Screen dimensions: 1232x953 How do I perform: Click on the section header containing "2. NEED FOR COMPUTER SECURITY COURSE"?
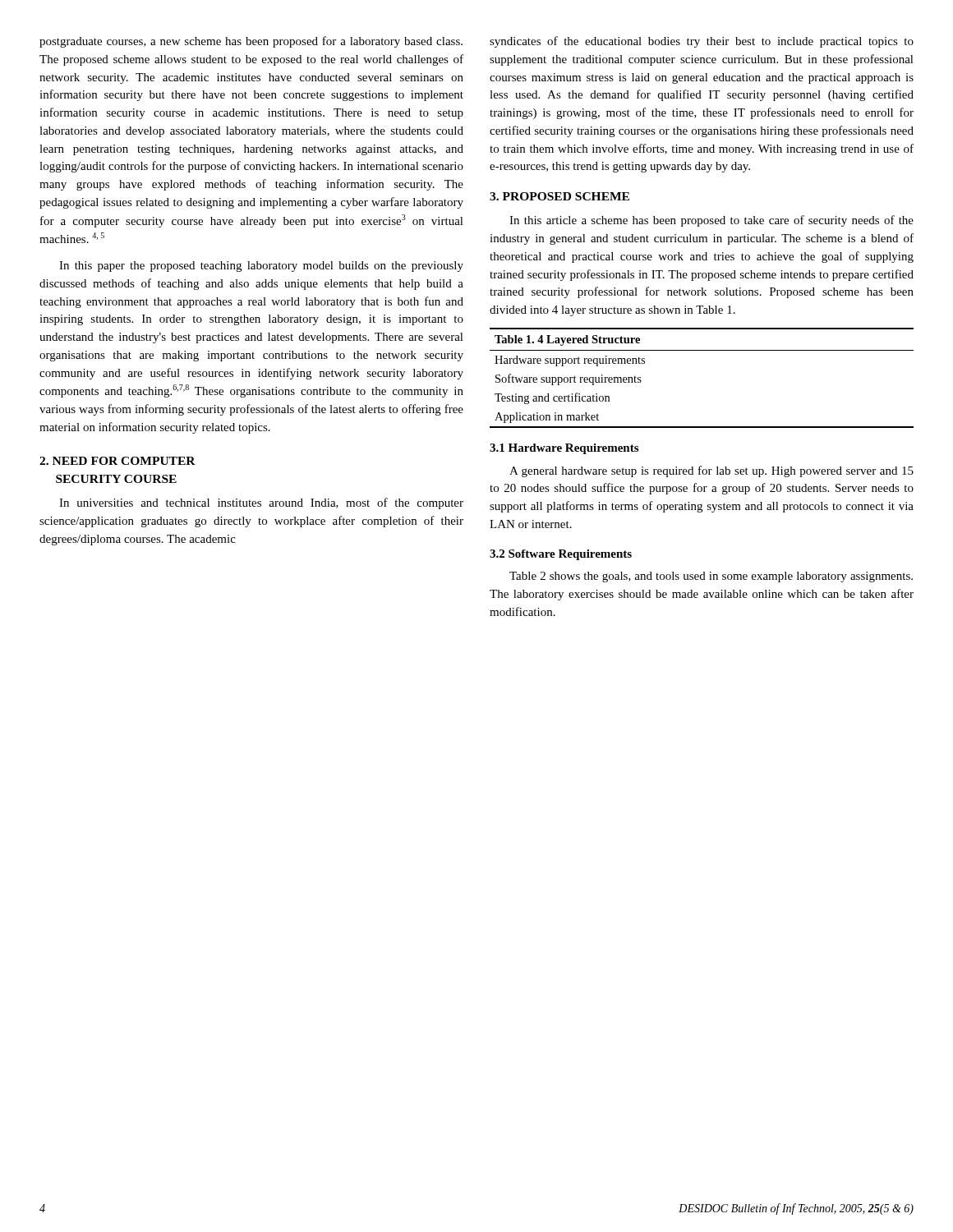click(x=117, y=461)
